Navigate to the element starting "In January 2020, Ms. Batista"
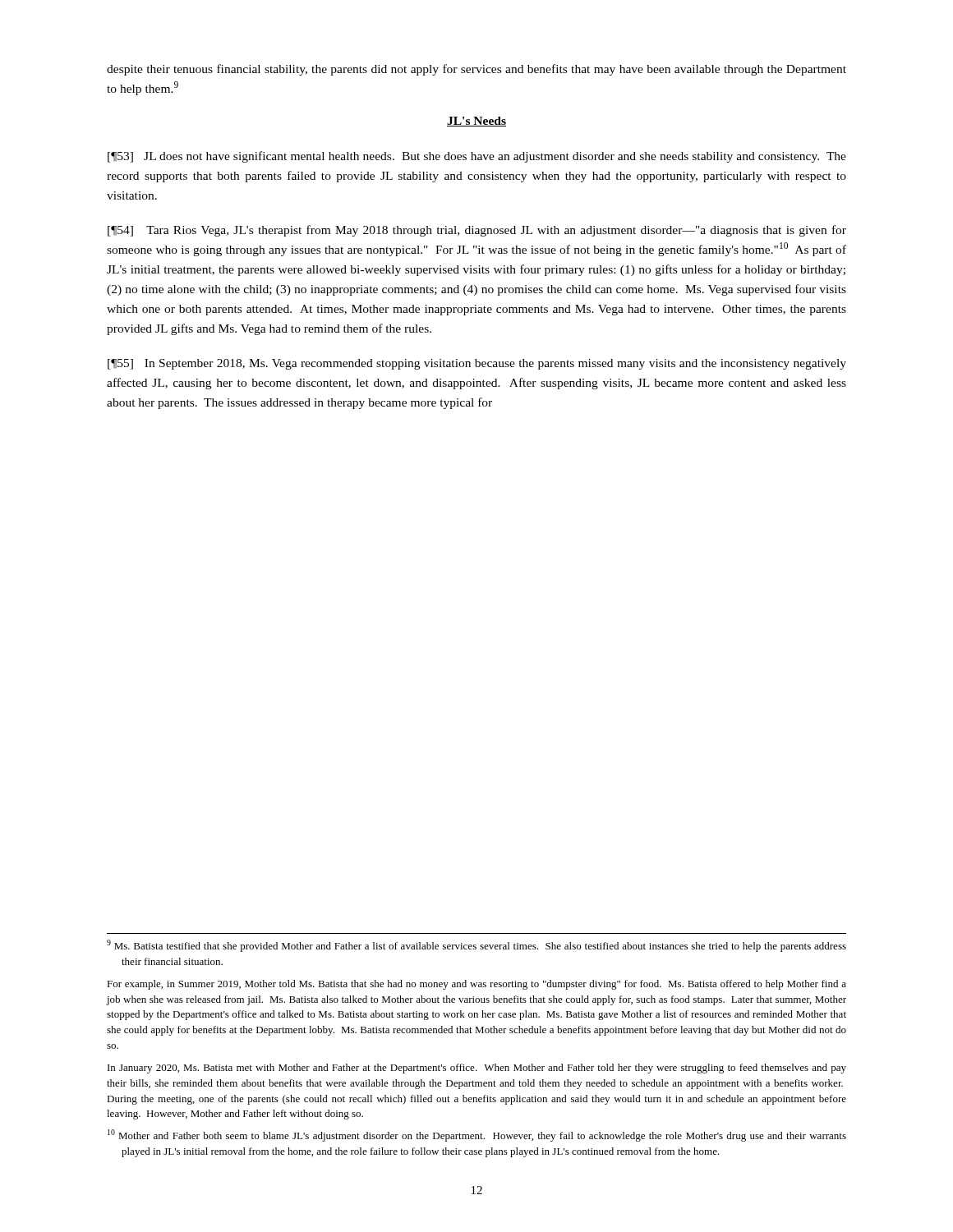The image size is (953, 1232). pos(476,1091)
